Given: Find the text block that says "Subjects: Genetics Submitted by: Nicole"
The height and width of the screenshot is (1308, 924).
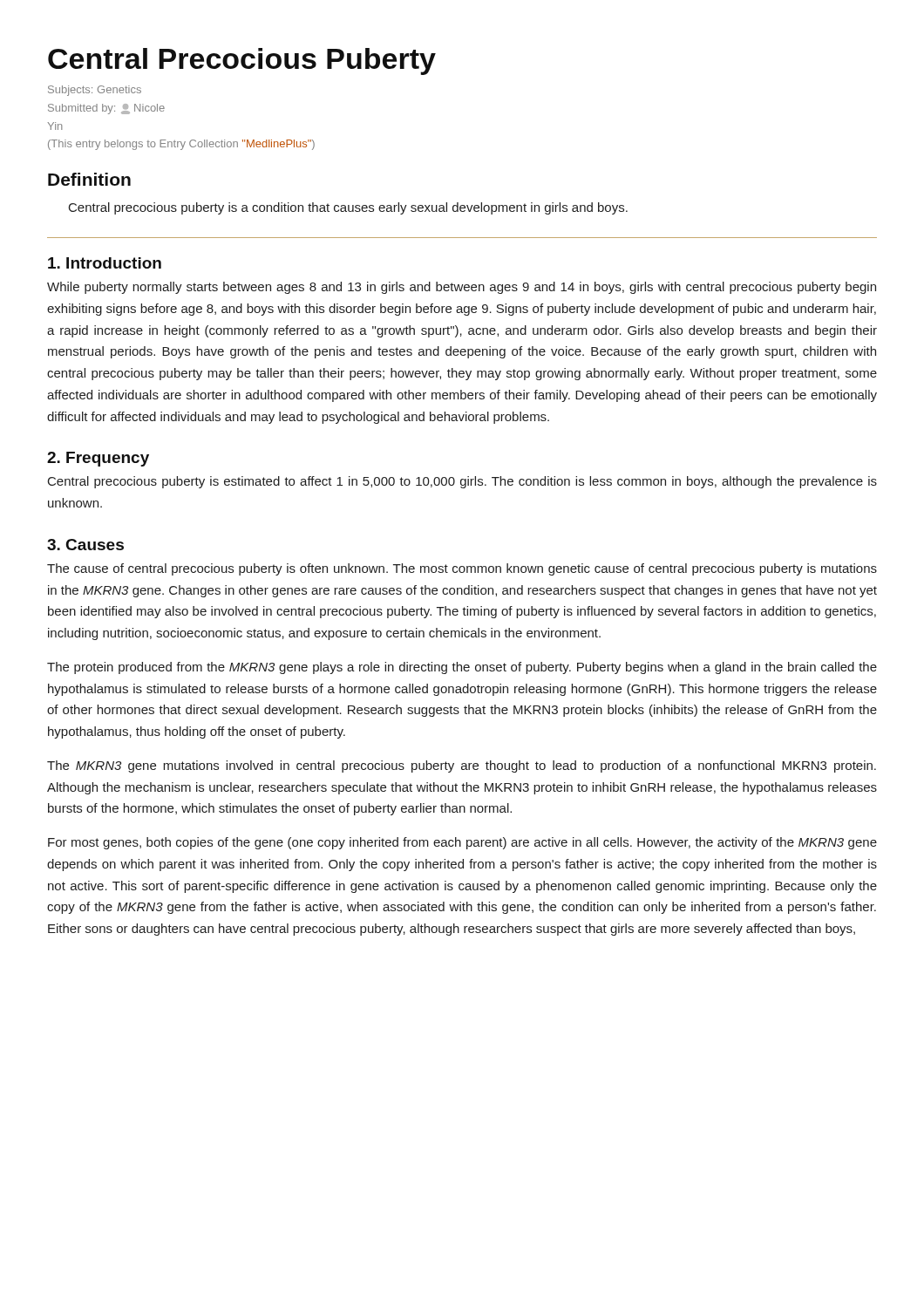Looking at the screenshot, I should click(x=95, y=91).
